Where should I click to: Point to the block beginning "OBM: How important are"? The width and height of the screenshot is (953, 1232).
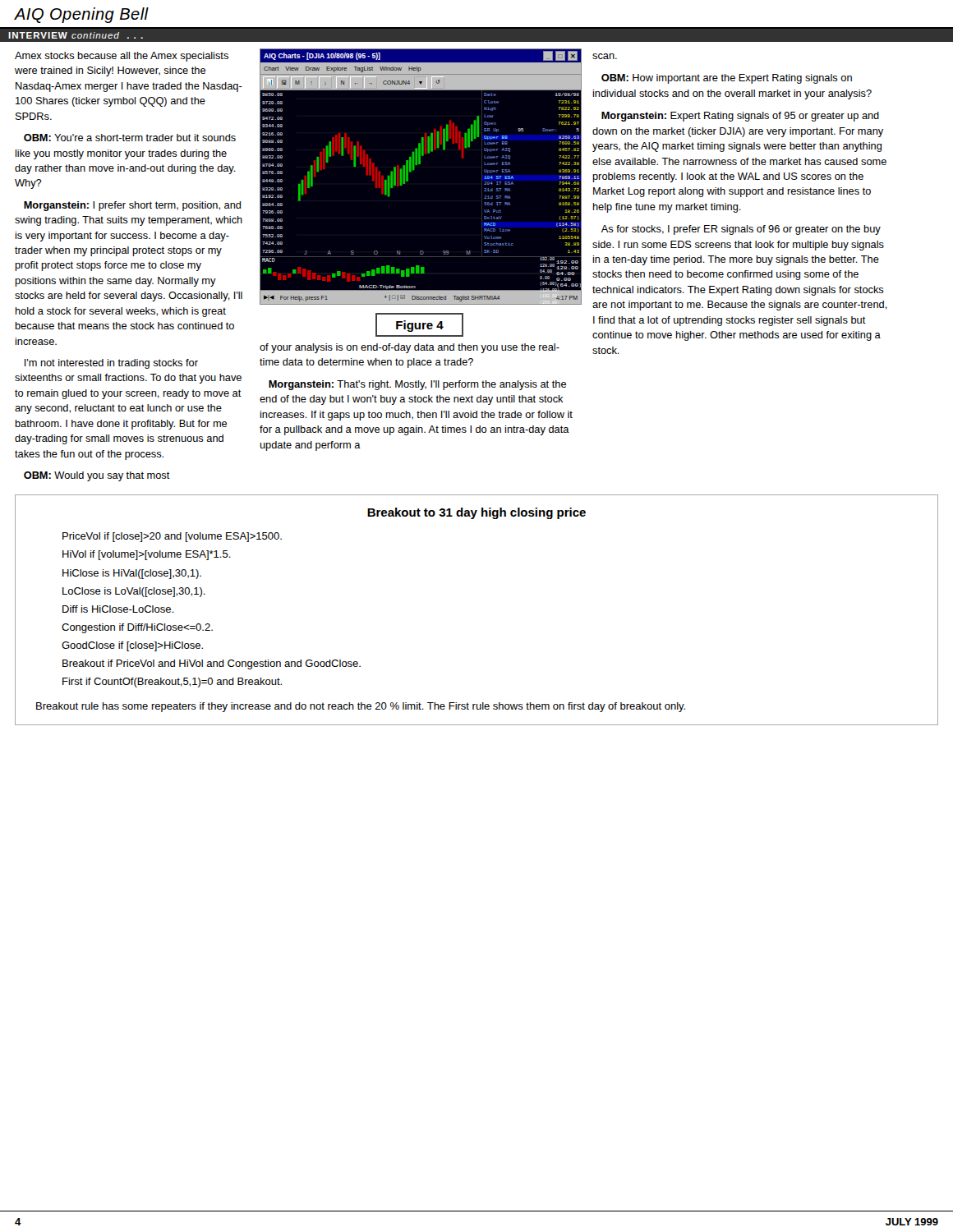pyautogui.click(x=732, y=86)
